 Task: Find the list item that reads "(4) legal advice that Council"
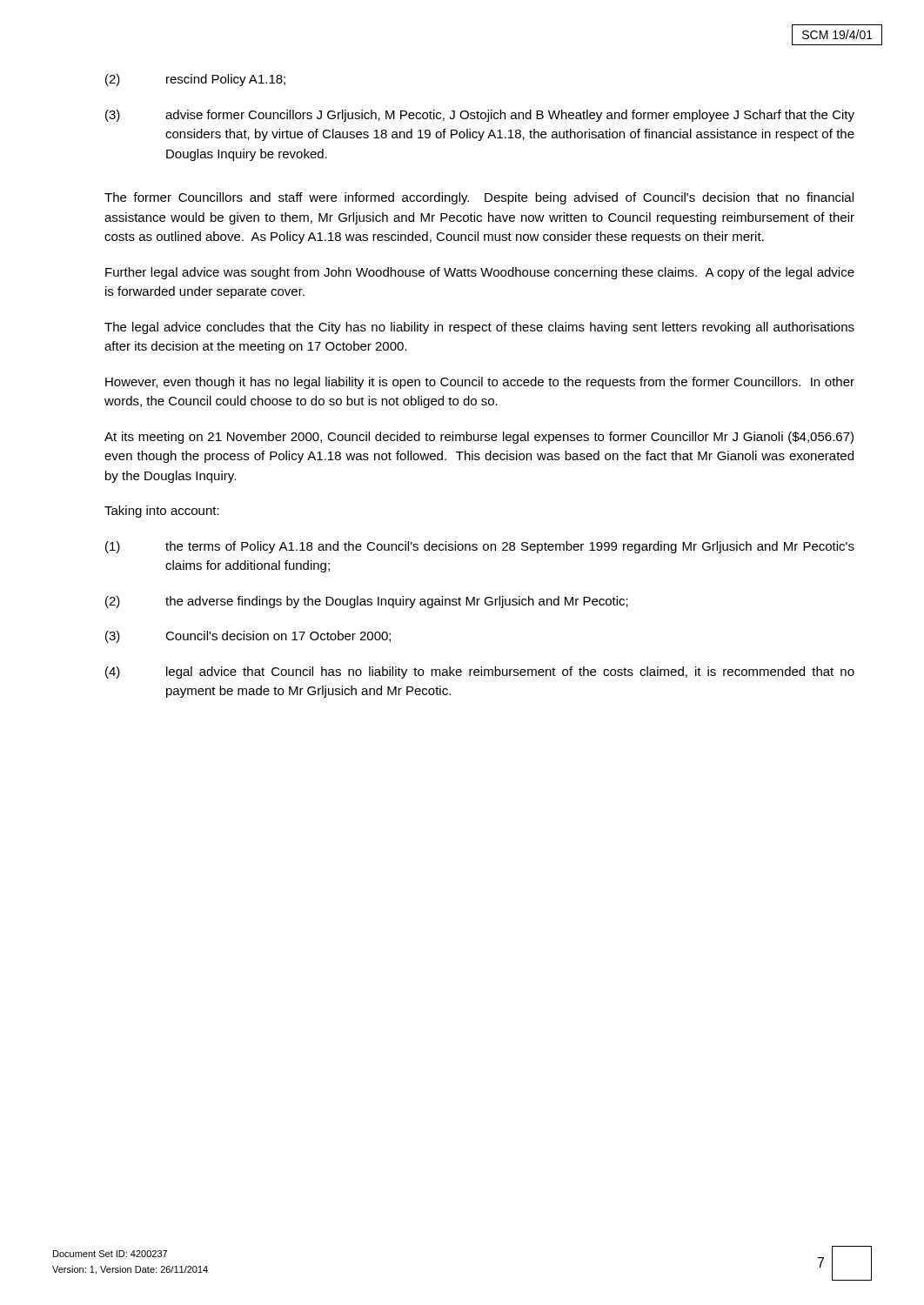pos(479,681)
